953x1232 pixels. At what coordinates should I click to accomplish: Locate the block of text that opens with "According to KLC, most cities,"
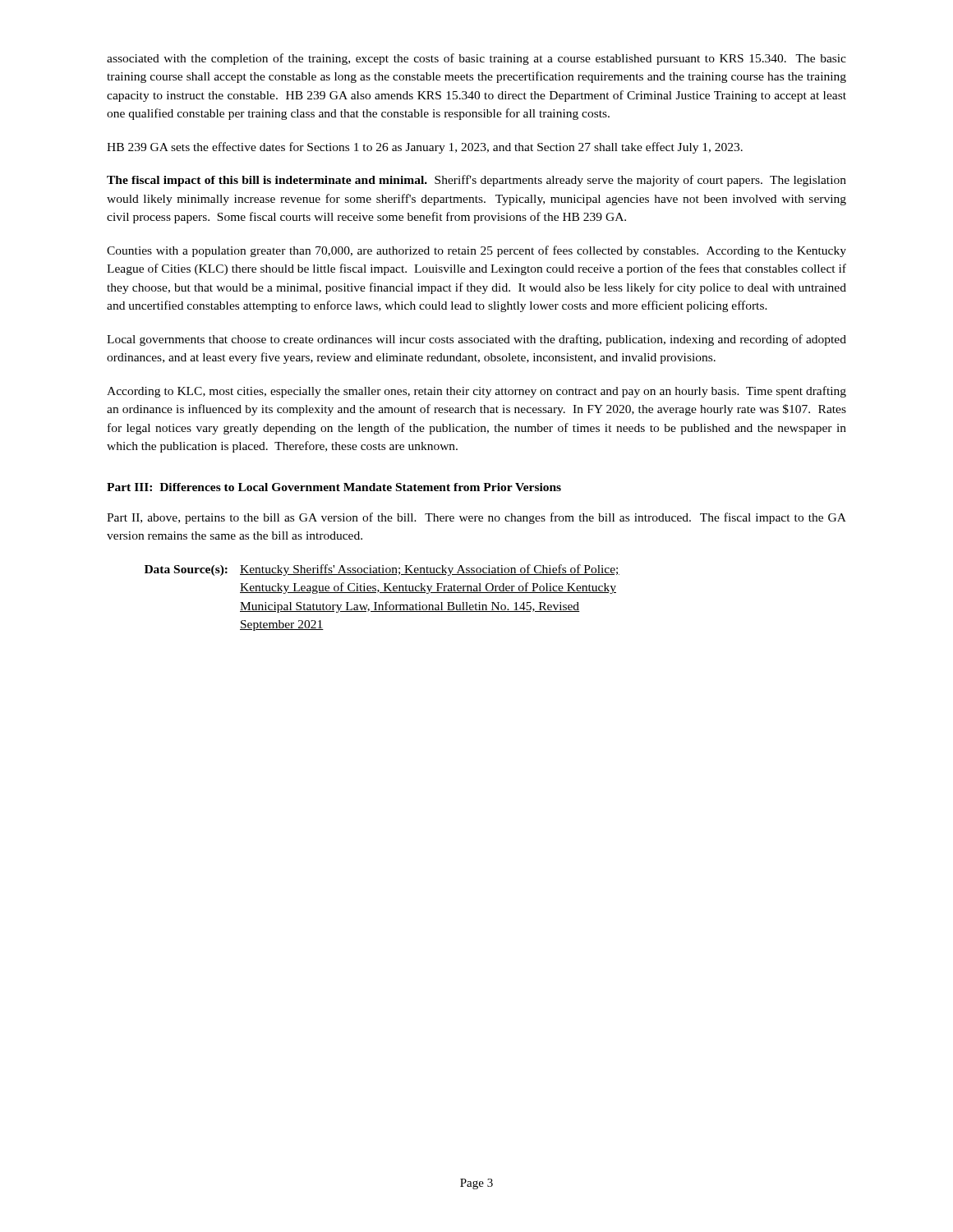click(476, 418)
